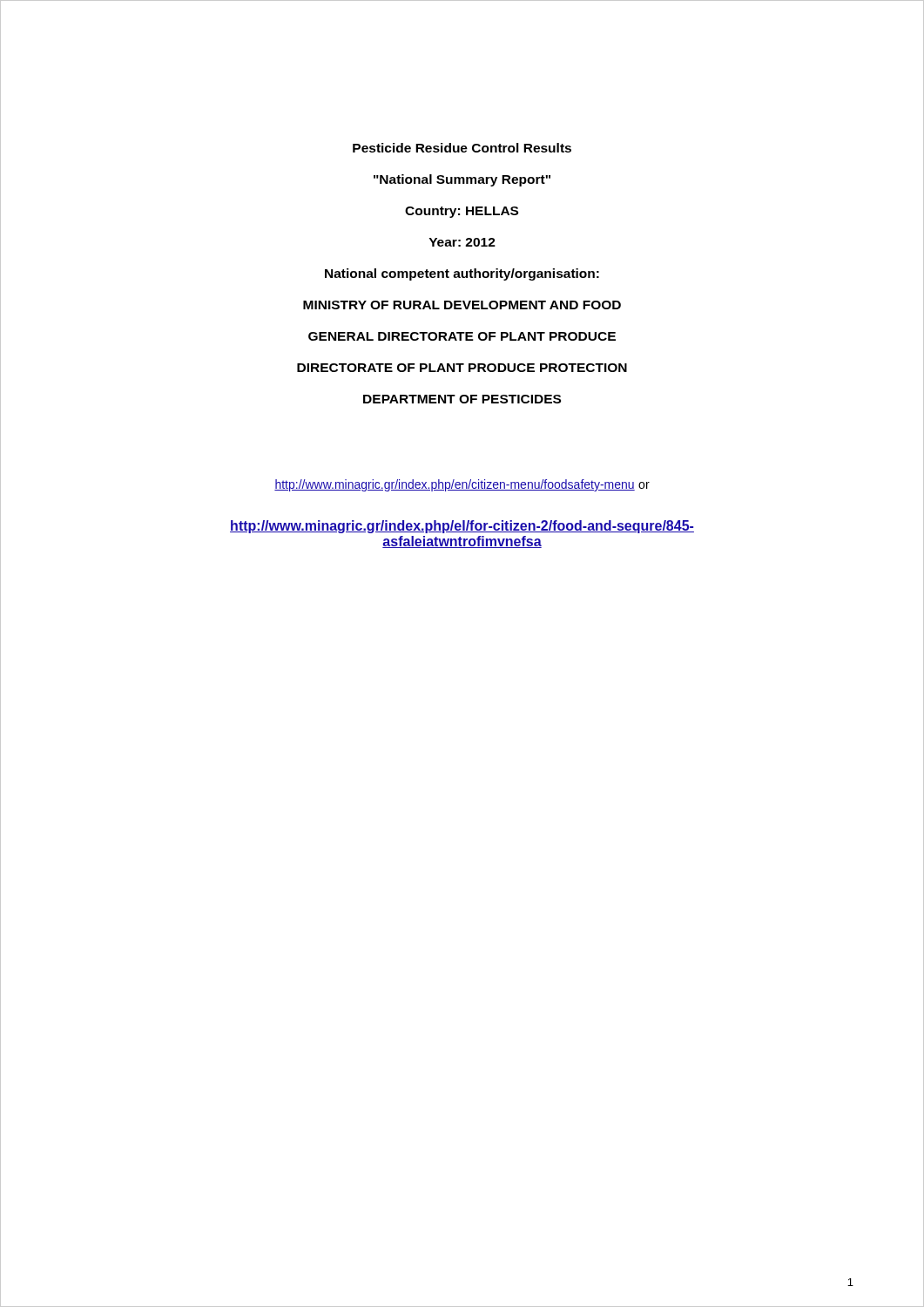Find the text containing "http://www.minagric.gr/index.php/en/citizen-menu/foodsafety-menu or"
924x1307 pixels.
[462, 484]
